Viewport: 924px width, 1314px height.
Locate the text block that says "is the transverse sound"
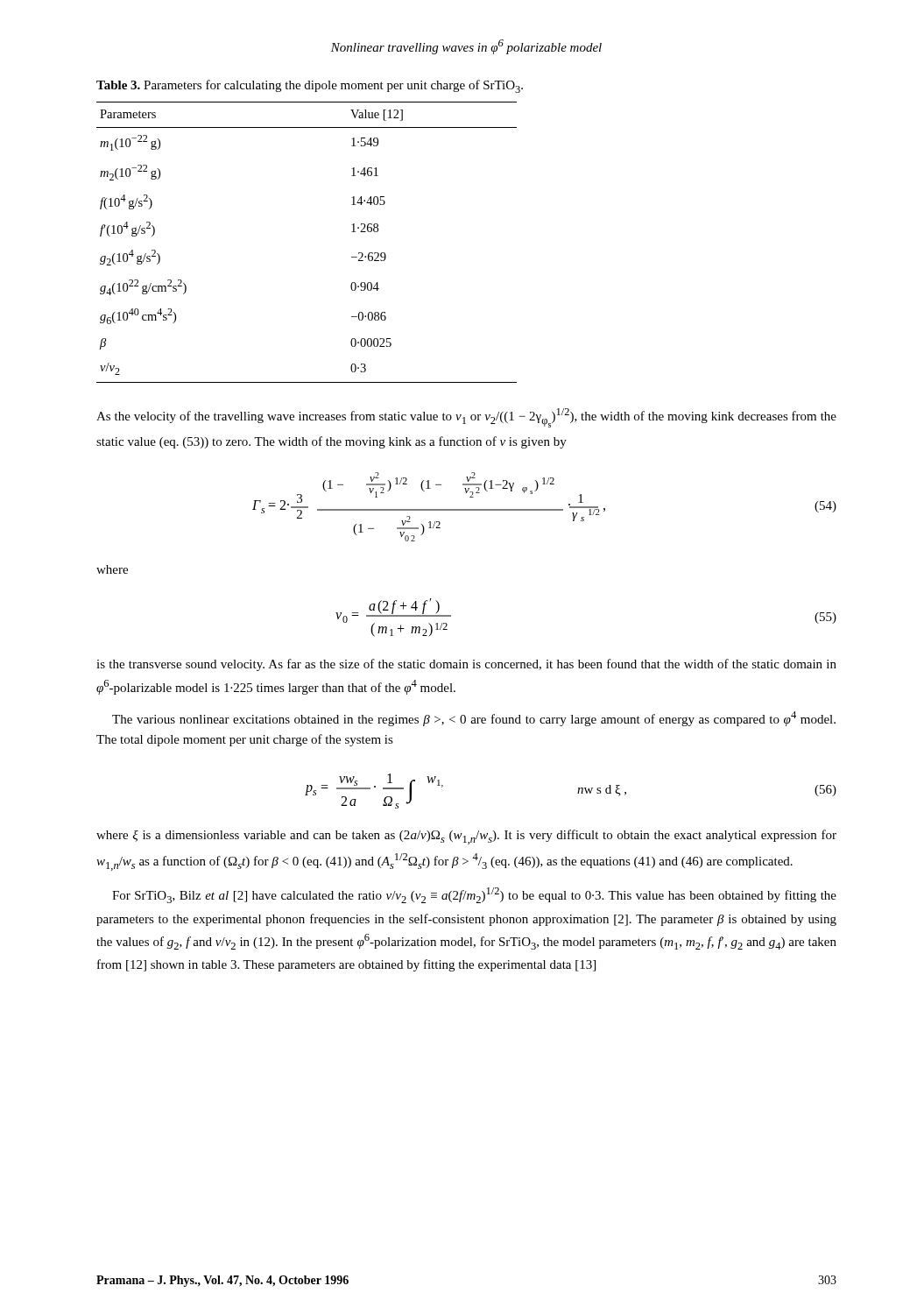coord(466,676)
